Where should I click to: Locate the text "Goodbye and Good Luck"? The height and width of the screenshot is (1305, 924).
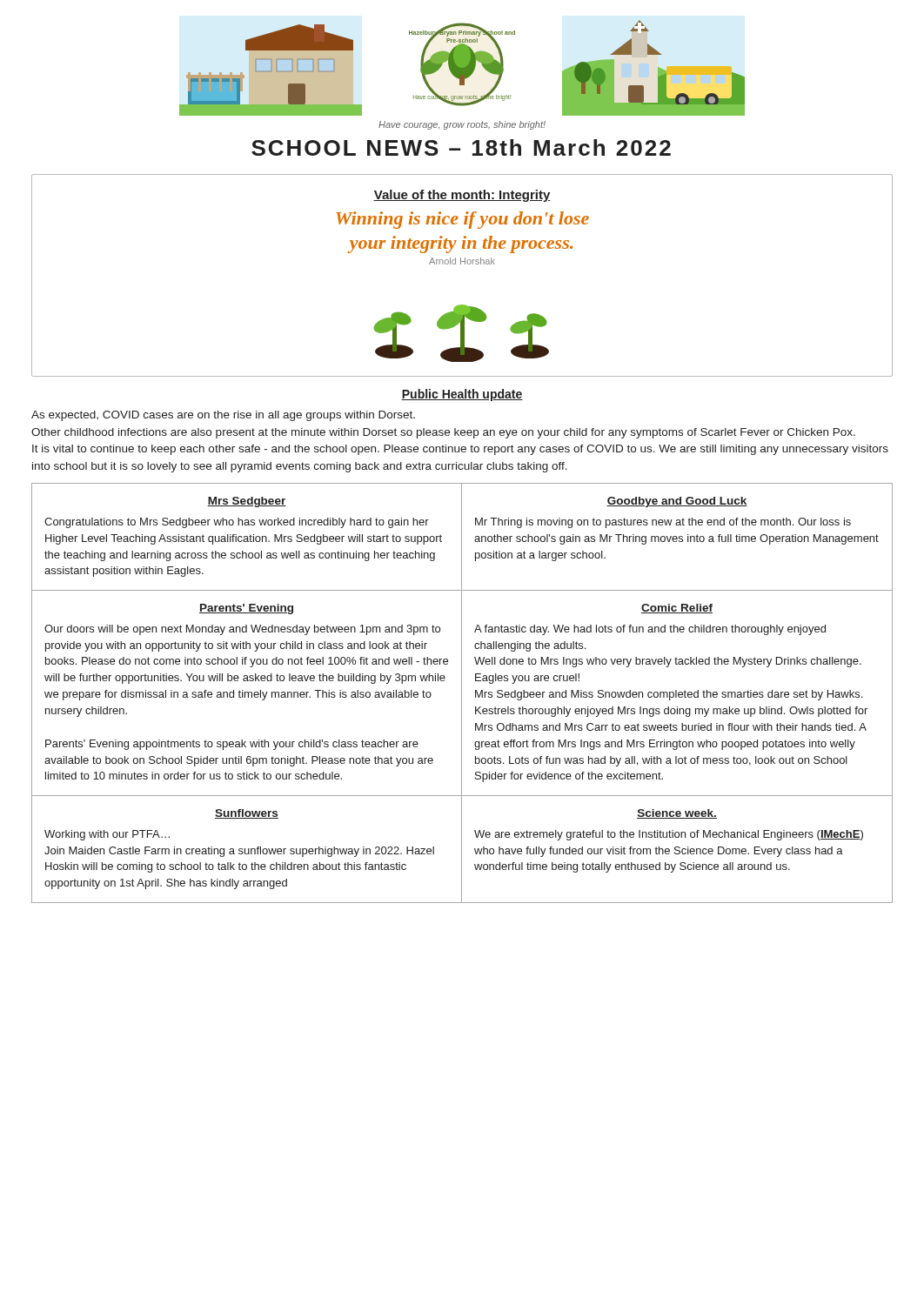[x=677, y=501]
